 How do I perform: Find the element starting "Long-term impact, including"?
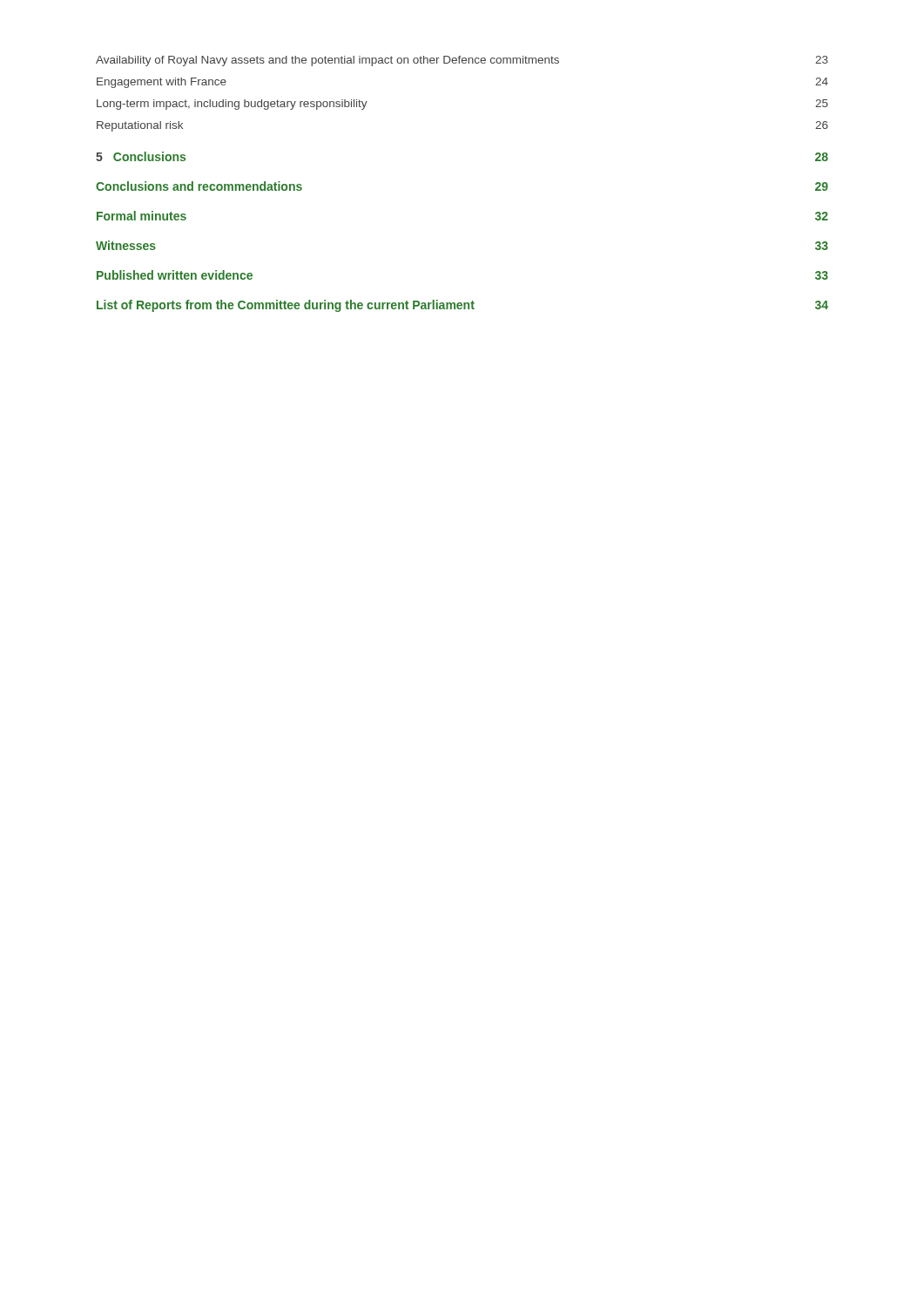229,104
